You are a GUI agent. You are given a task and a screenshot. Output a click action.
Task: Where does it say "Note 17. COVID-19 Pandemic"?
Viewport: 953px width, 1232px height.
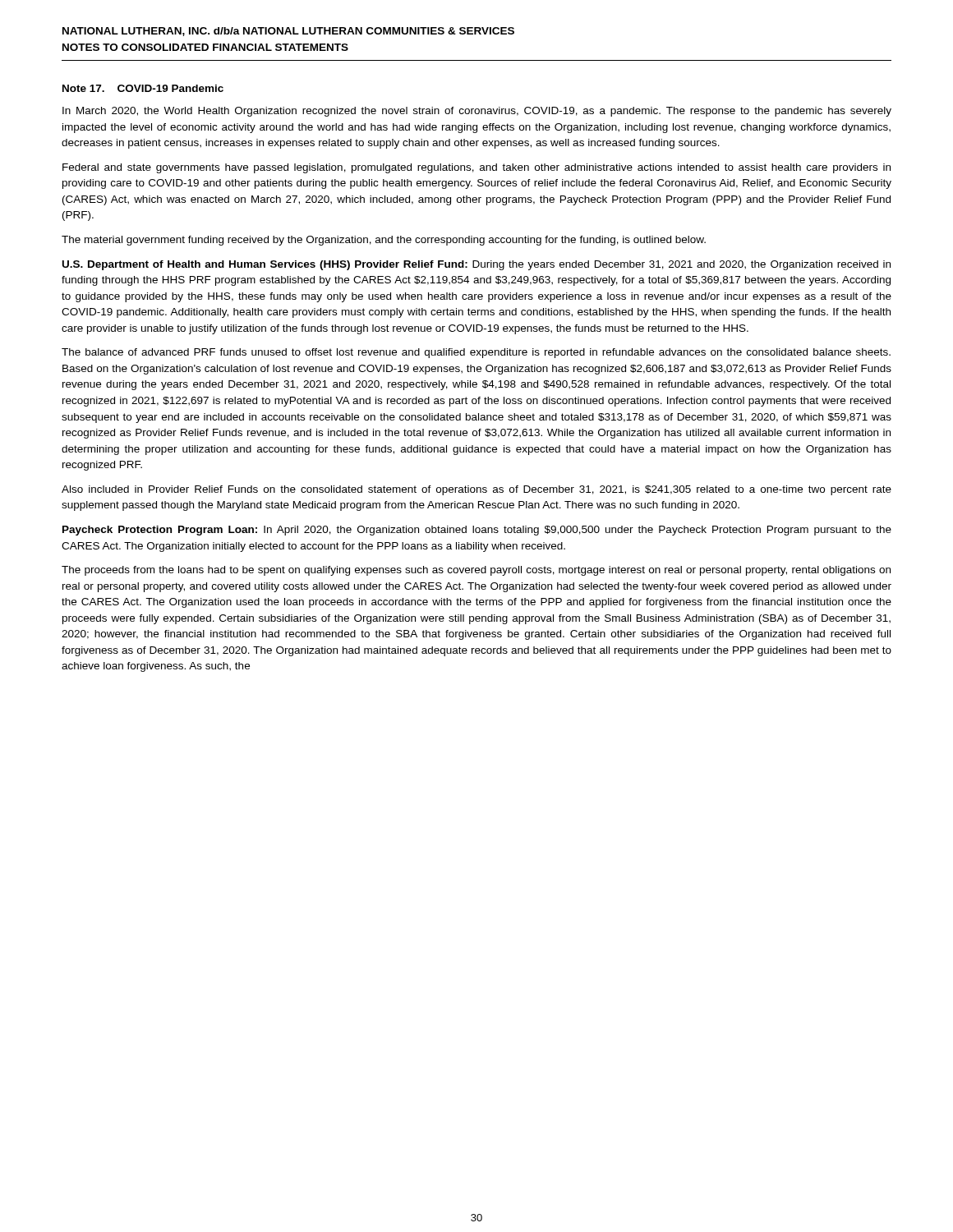click(x=143, y=88)
